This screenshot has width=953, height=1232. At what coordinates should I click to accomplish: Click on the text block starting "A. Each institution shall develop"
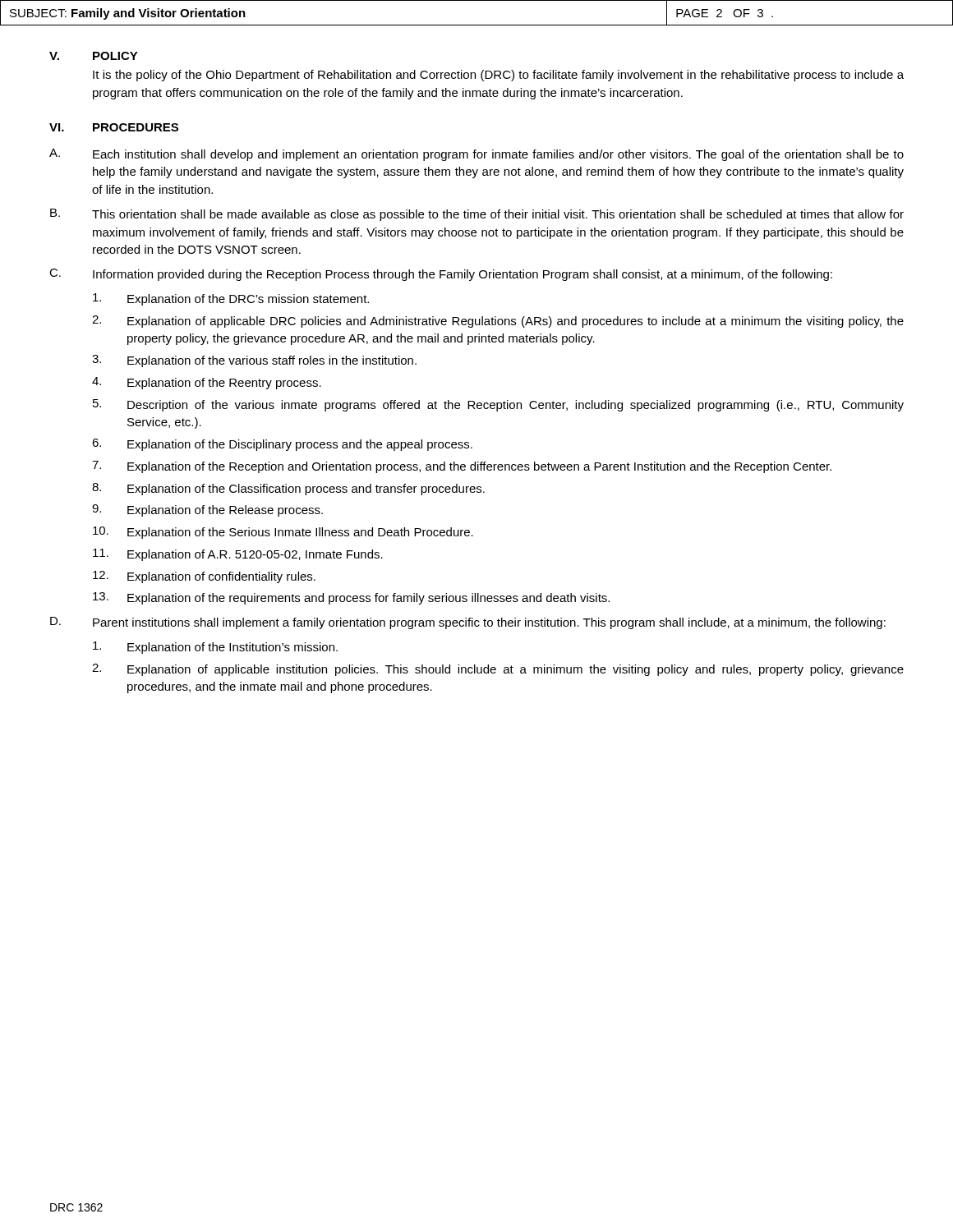[x=476, y=172]
